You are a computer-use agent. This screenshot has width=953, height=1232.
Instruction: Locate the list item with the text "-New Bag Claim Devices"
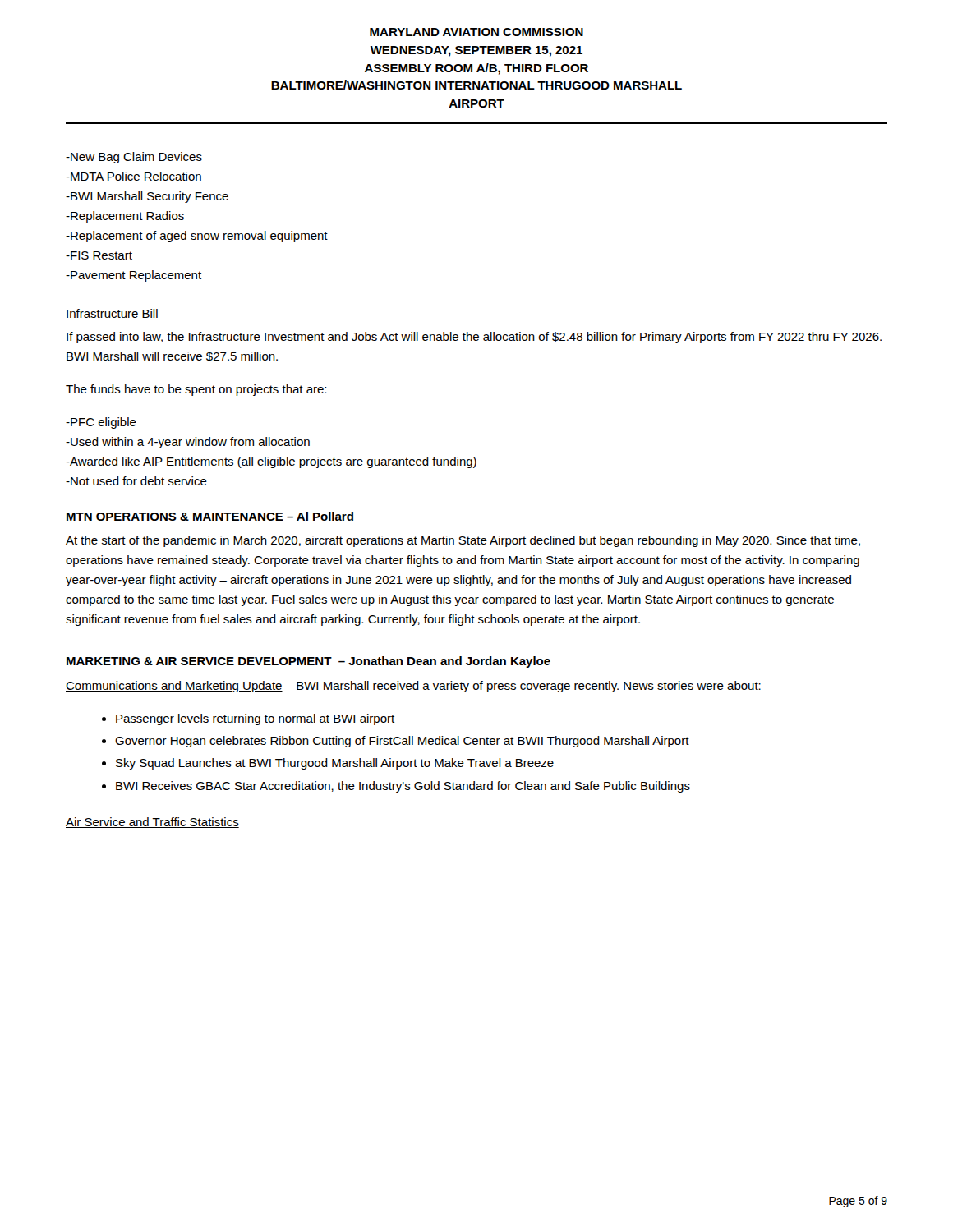[134, 156]
